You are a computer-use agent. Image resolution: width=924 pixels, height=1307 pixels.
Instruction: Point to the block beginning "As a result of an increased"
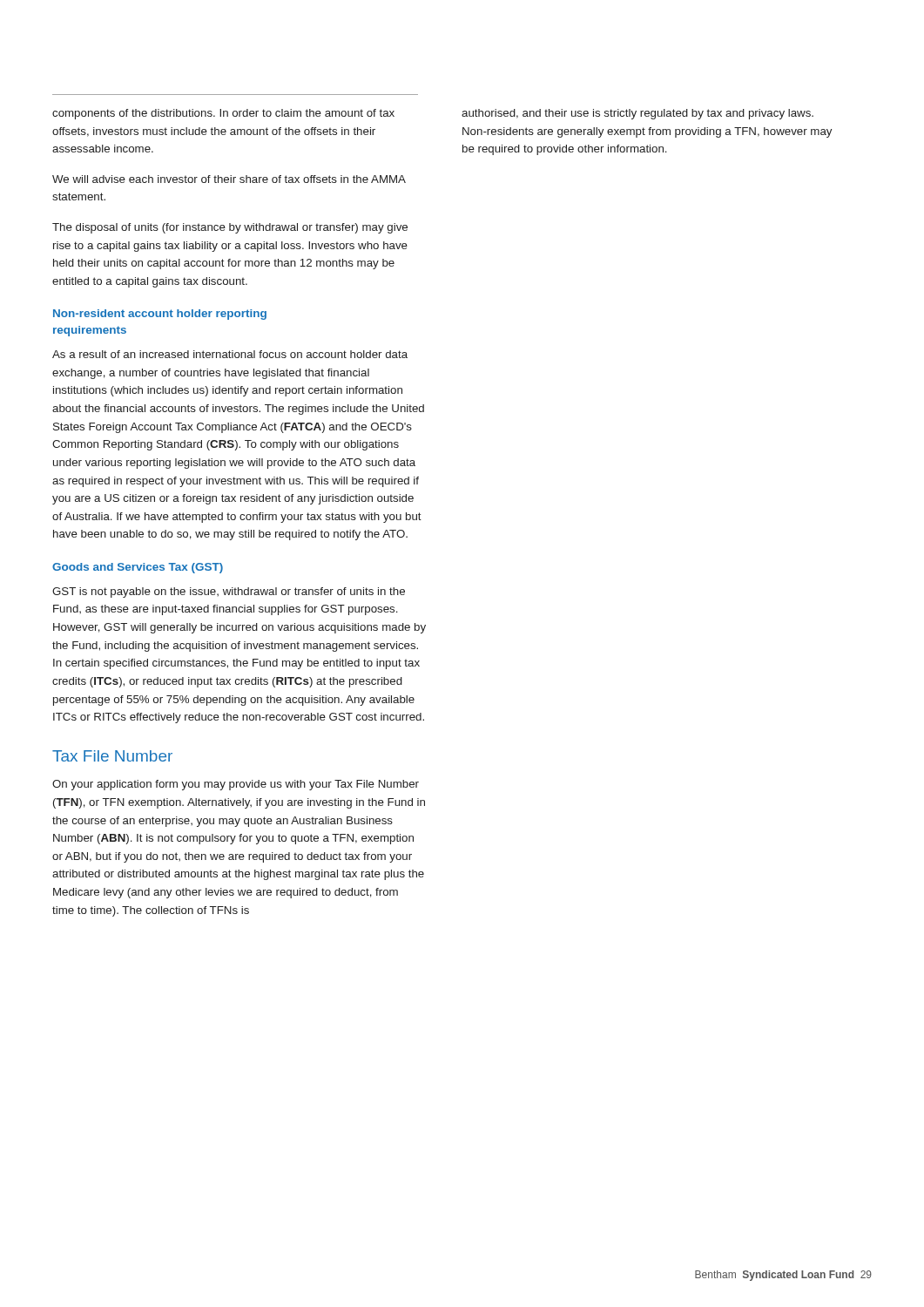(239, 444)
